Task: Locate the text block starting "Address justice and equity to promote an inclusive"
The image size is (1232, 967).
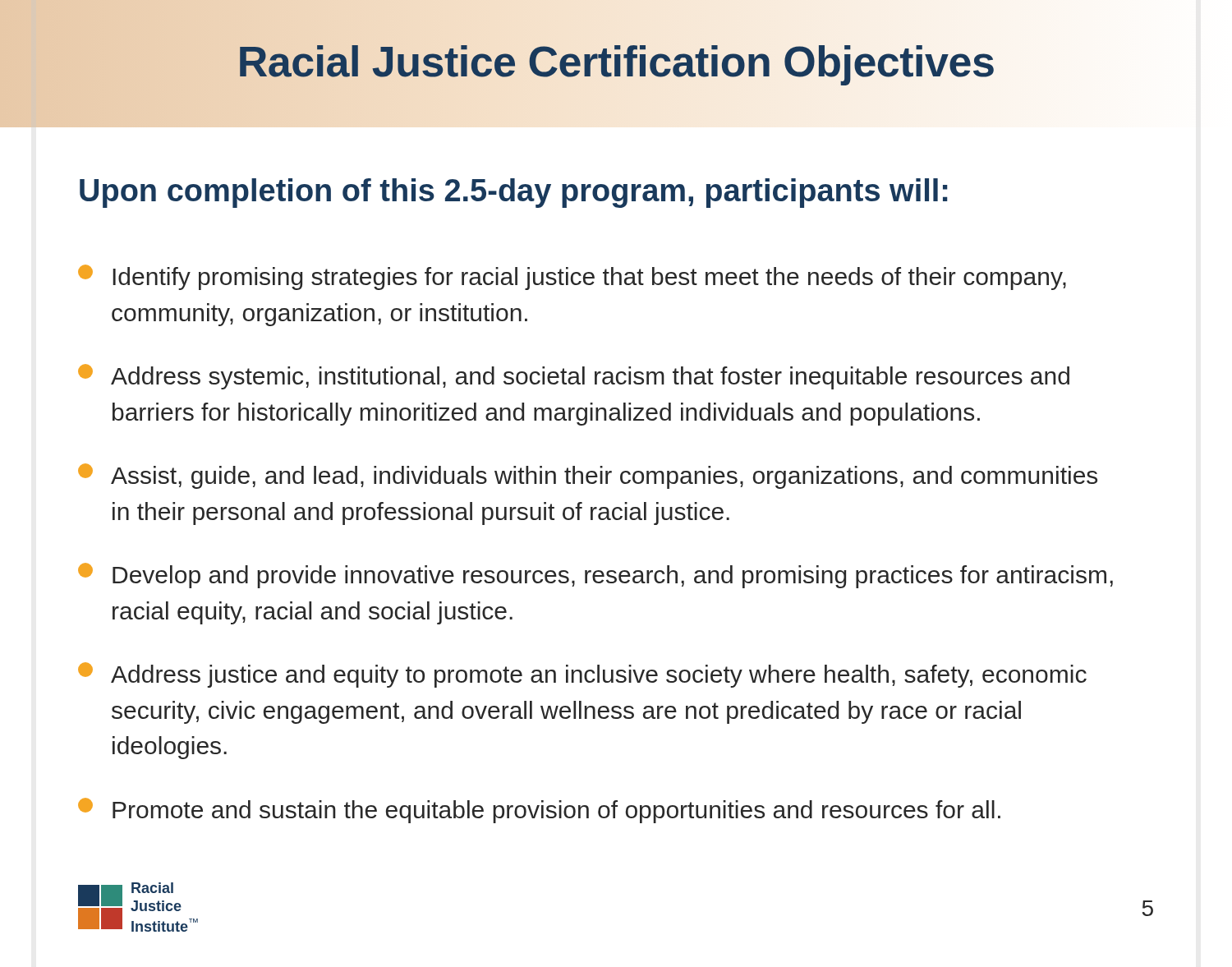Action: tap(600, 710)
